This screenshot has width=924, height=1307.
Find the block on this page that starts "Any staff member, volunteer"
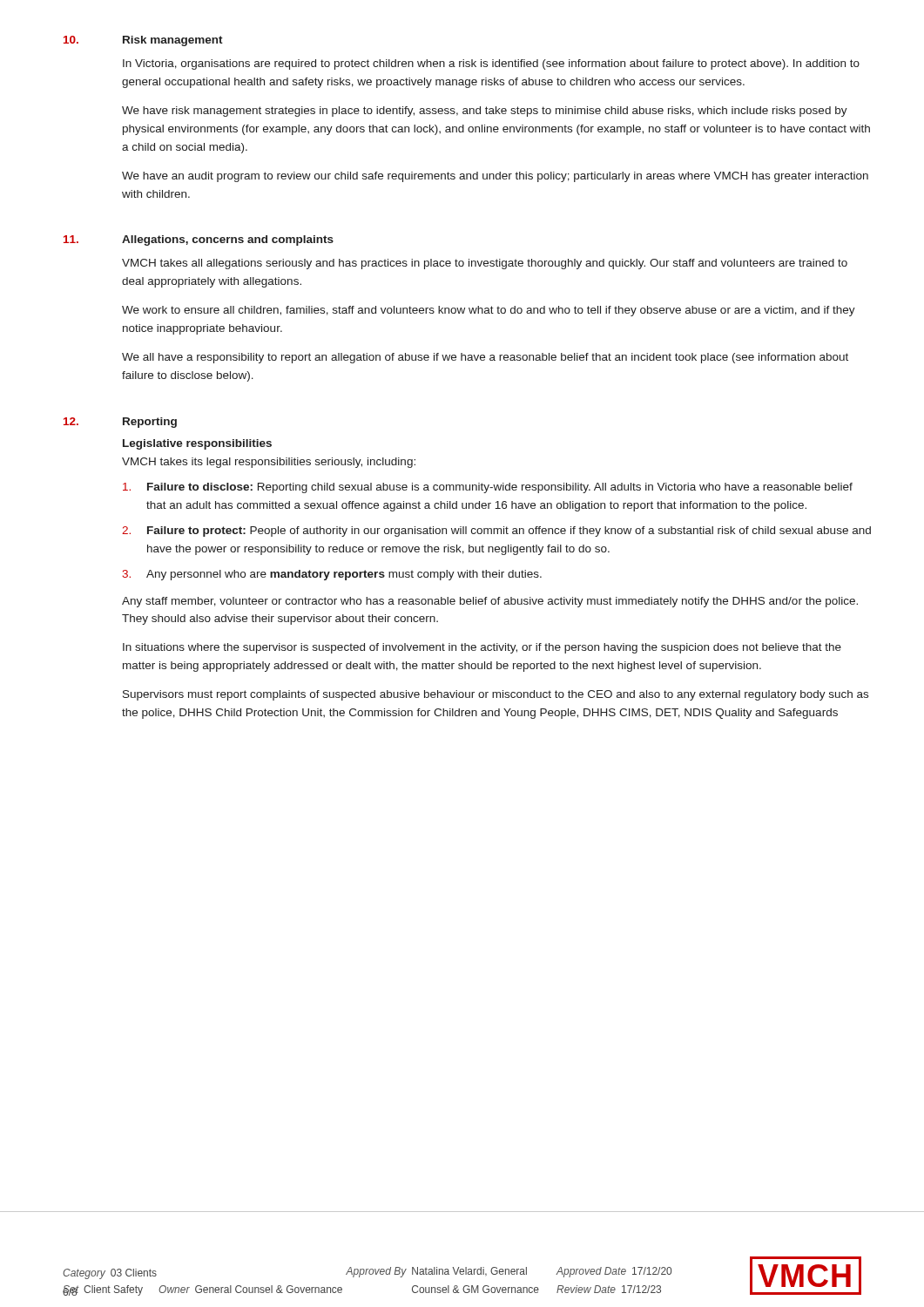tap(490, 609)
